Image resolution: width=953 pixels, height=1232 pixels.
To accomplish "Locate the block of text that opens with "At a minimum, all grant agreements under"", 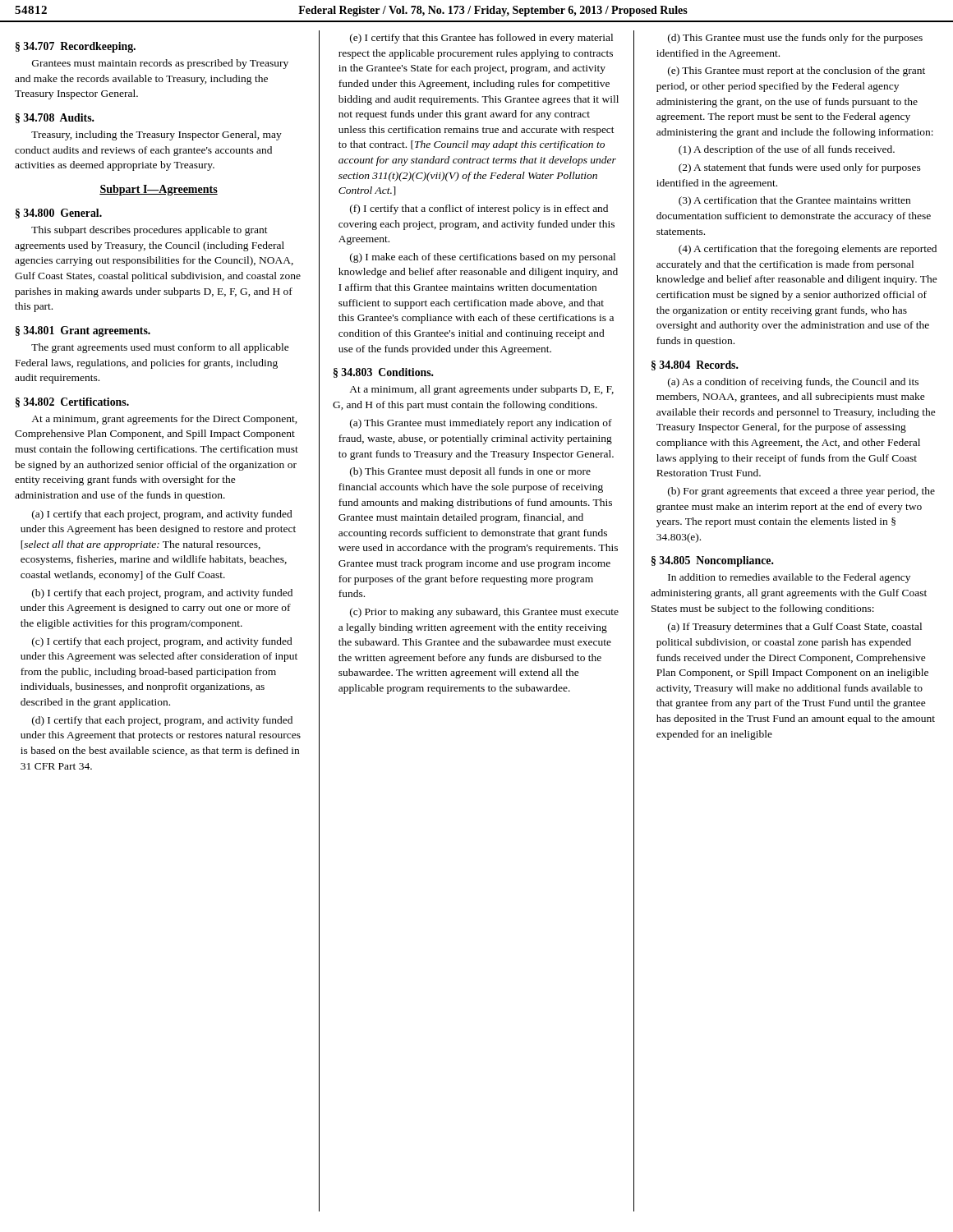I will (x=473, y=397).
